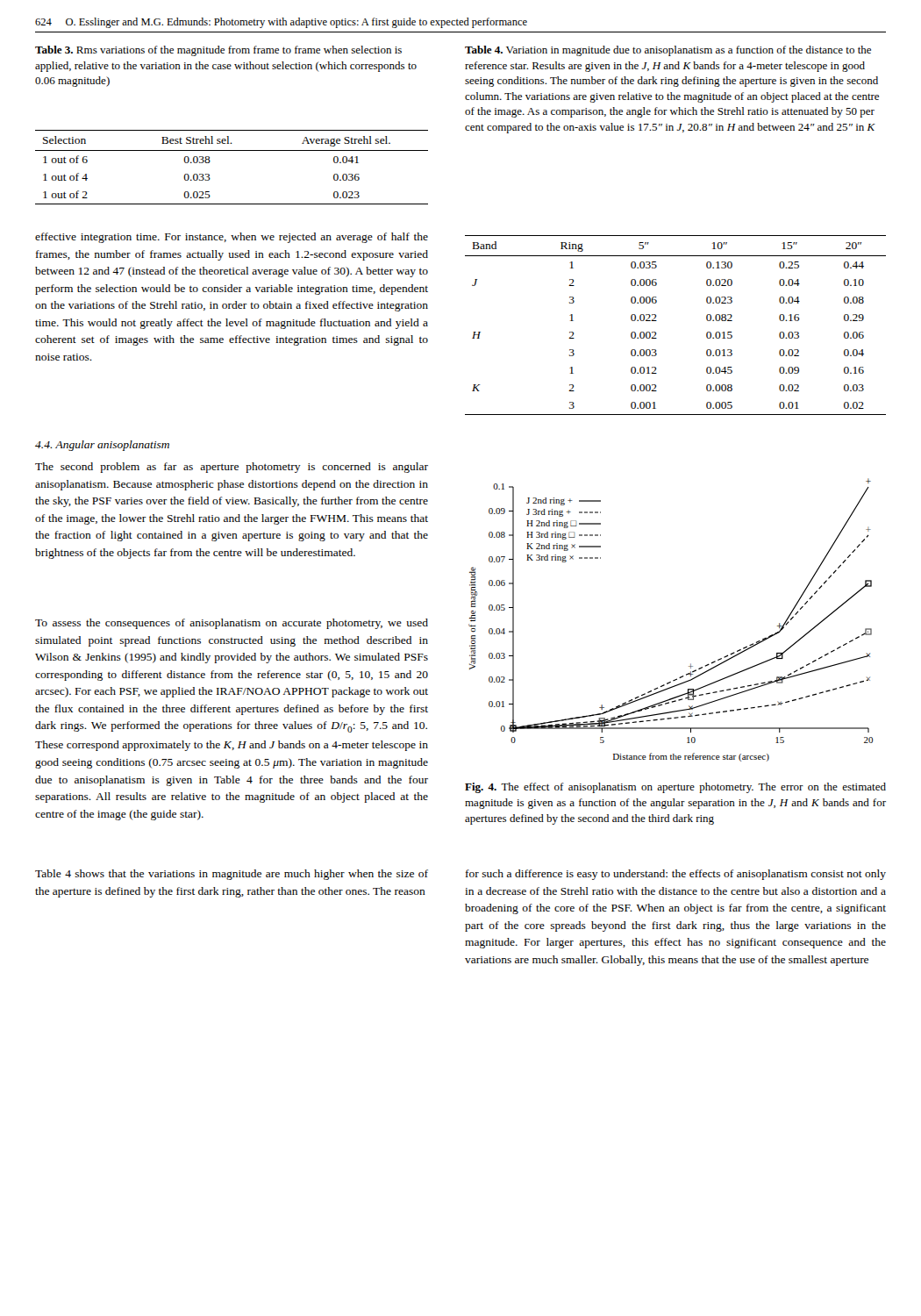Click on the table containing "0.003"
Image resolution: width=921 pixels, height=1316 pixels.
click(675, 325)
